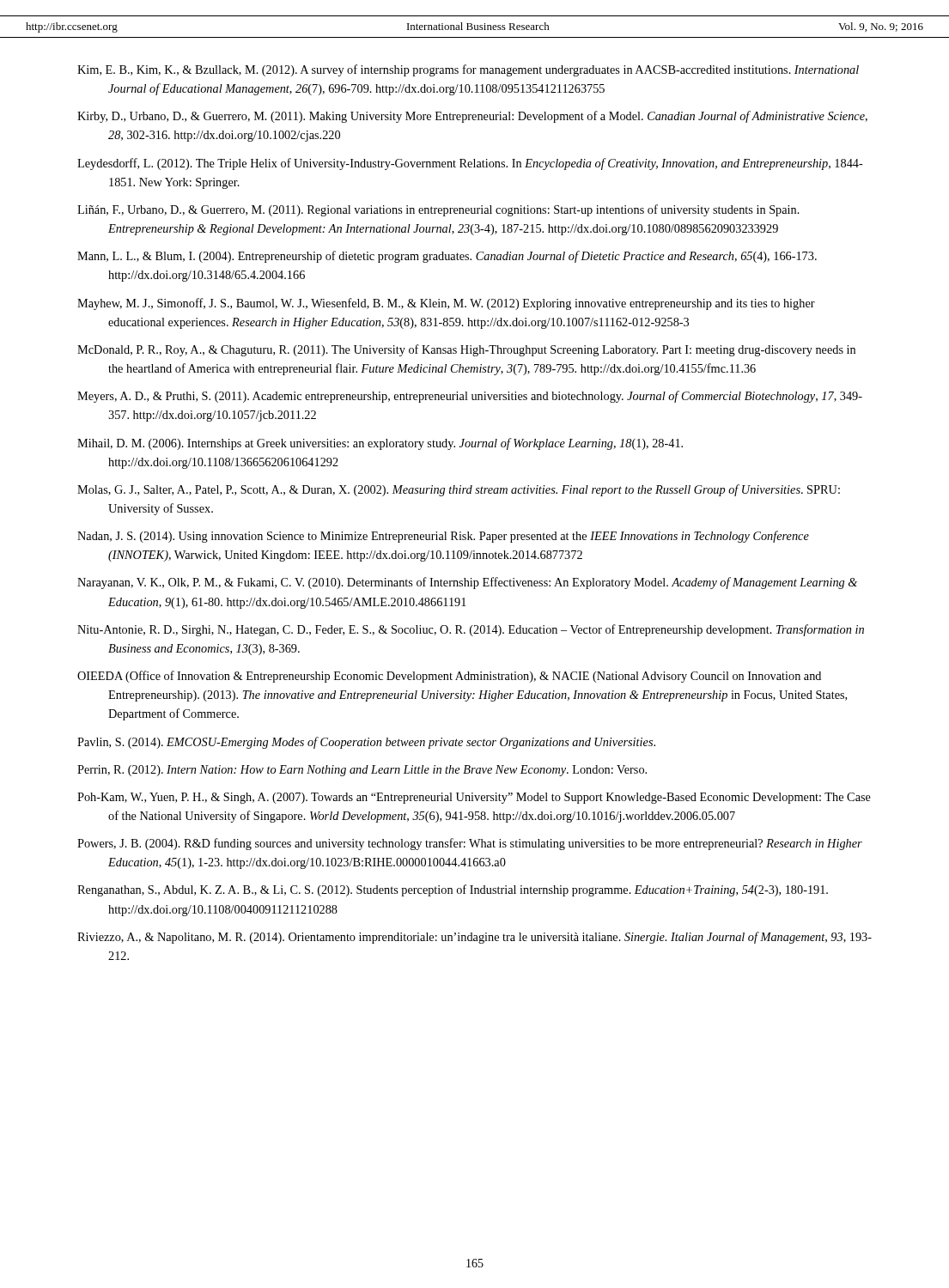Find the text block starting "Molas, G. J., Salter, A., Patel,"
Viewport: 949px width, 1288px height.
pos(459,499)
